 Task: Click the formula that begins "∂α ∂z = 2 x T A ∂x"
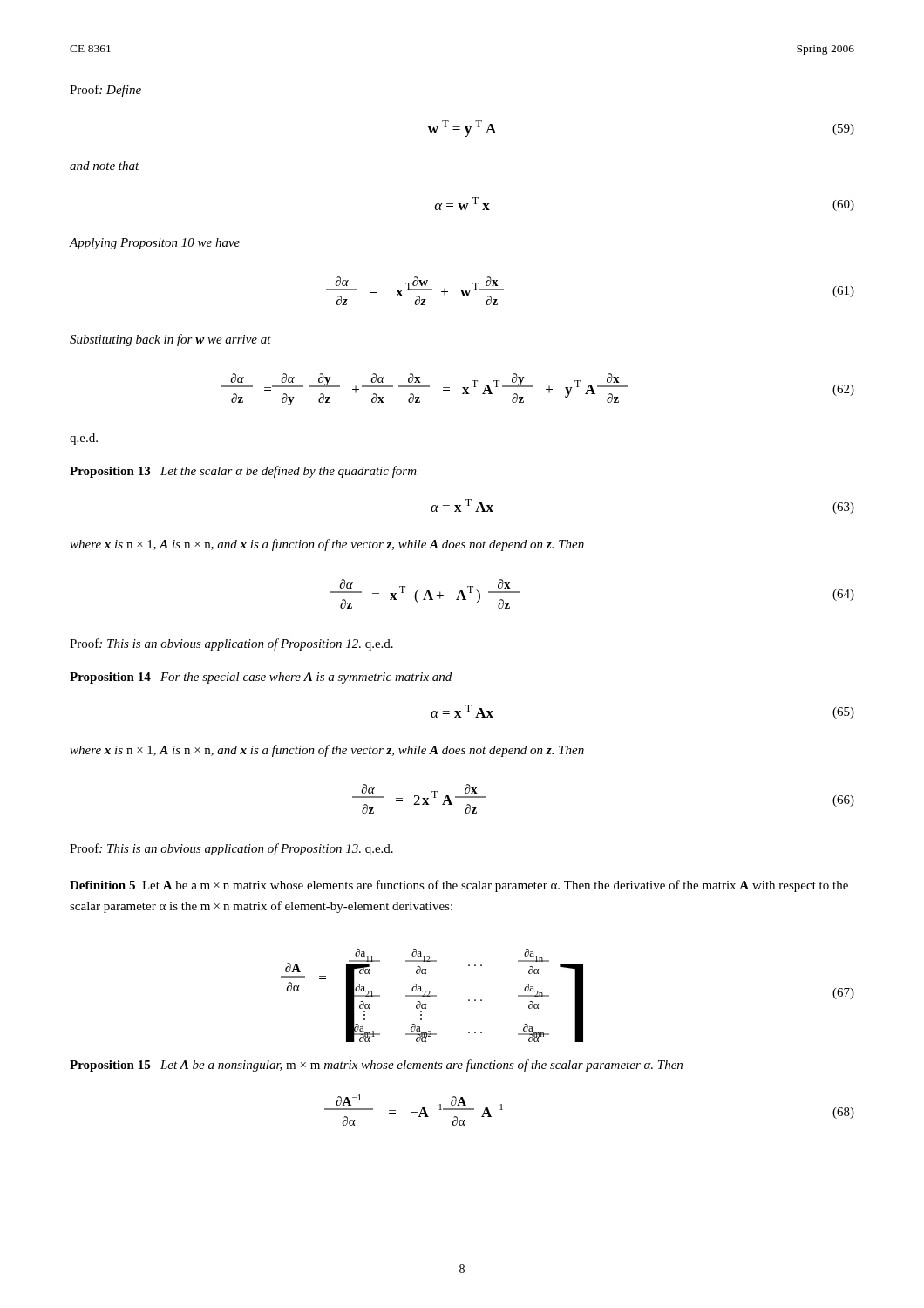point(367,797)
